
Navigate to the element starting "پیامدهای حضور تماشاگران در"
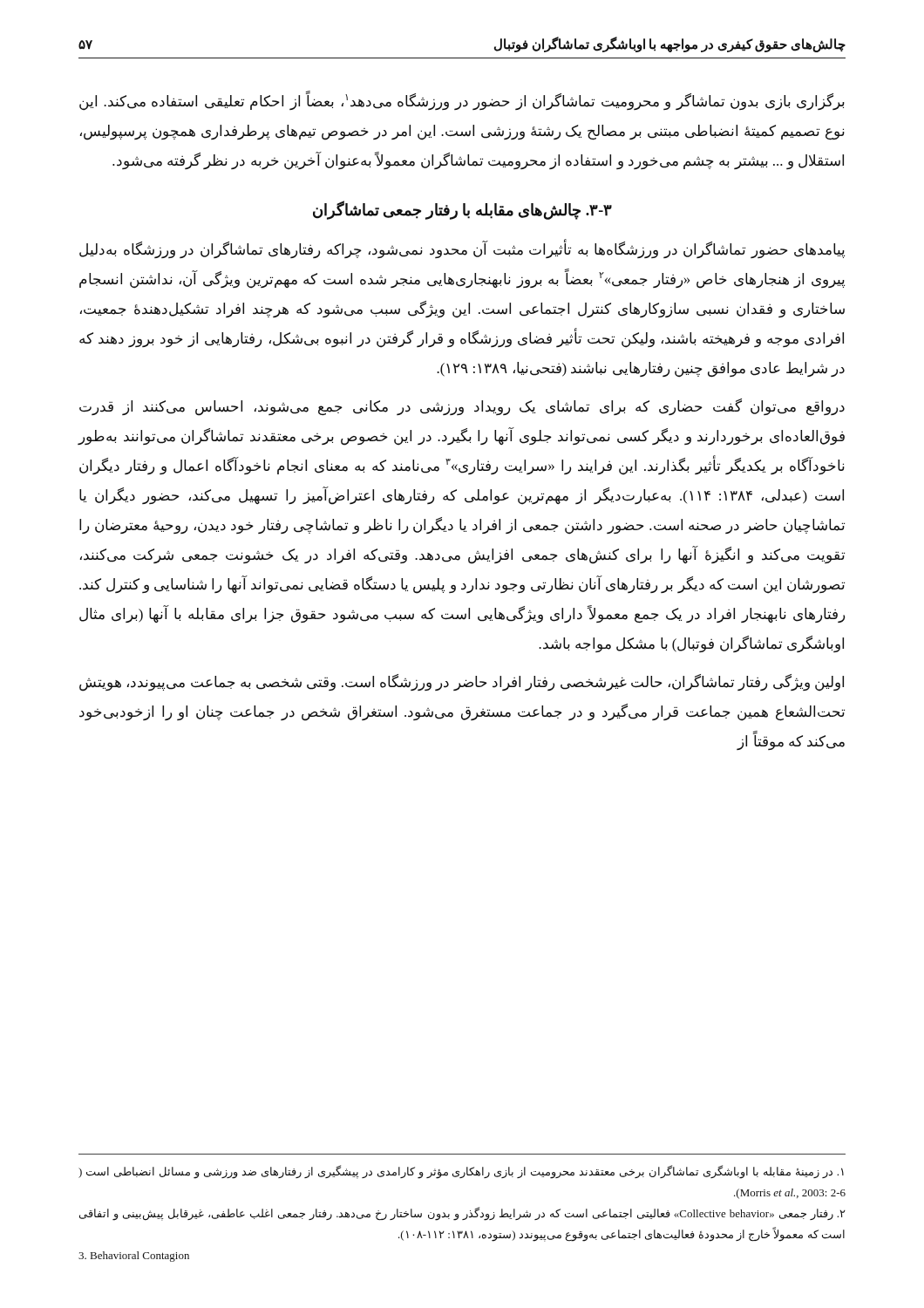pos(462,309)
